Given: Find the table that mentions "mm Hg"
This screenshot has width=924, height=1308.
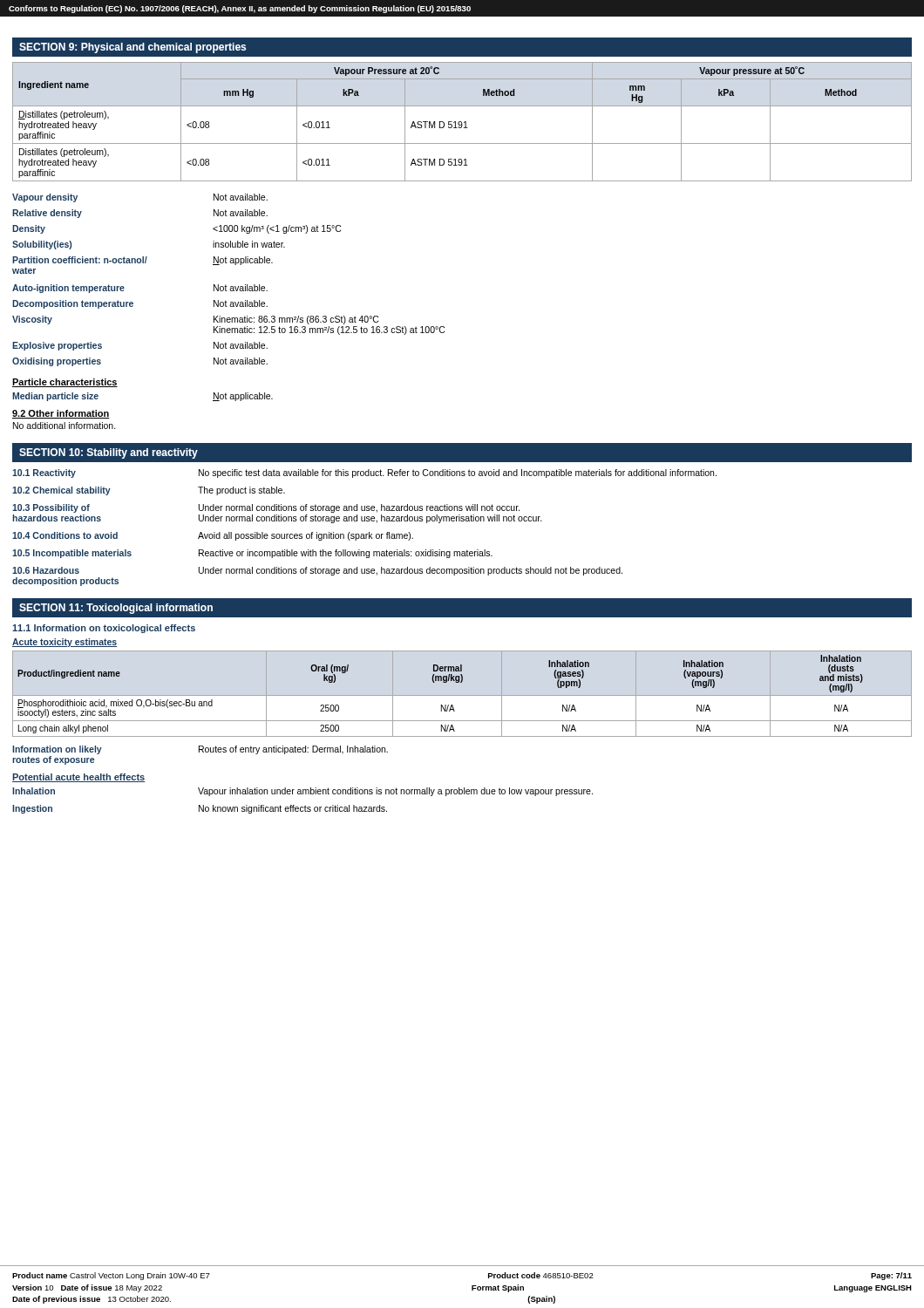Looking at the screenshot, I should pos(462,122).
